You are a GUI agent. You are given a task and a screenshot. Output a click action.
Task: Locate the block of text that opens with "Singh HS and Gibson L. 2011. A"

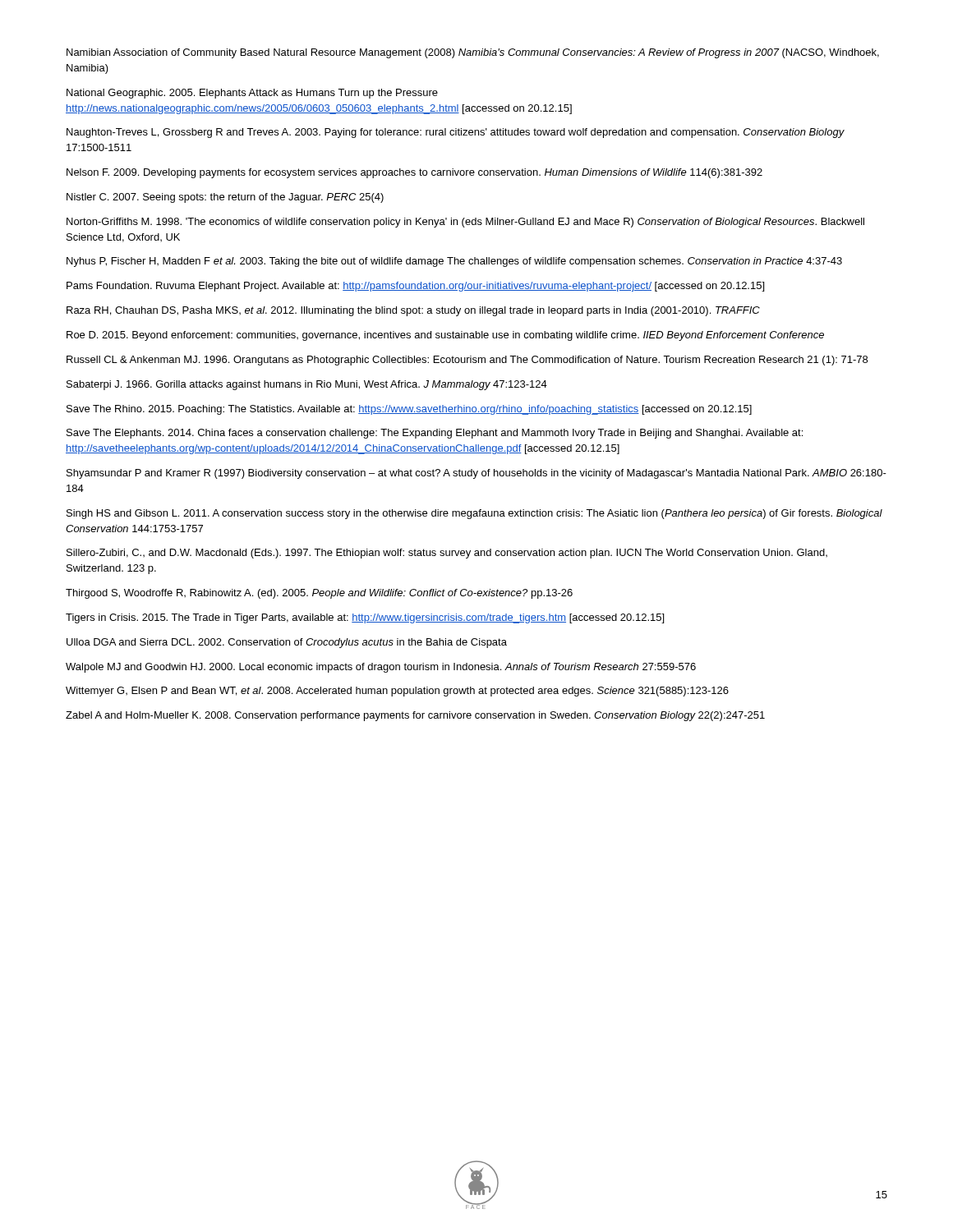point(474,520)
